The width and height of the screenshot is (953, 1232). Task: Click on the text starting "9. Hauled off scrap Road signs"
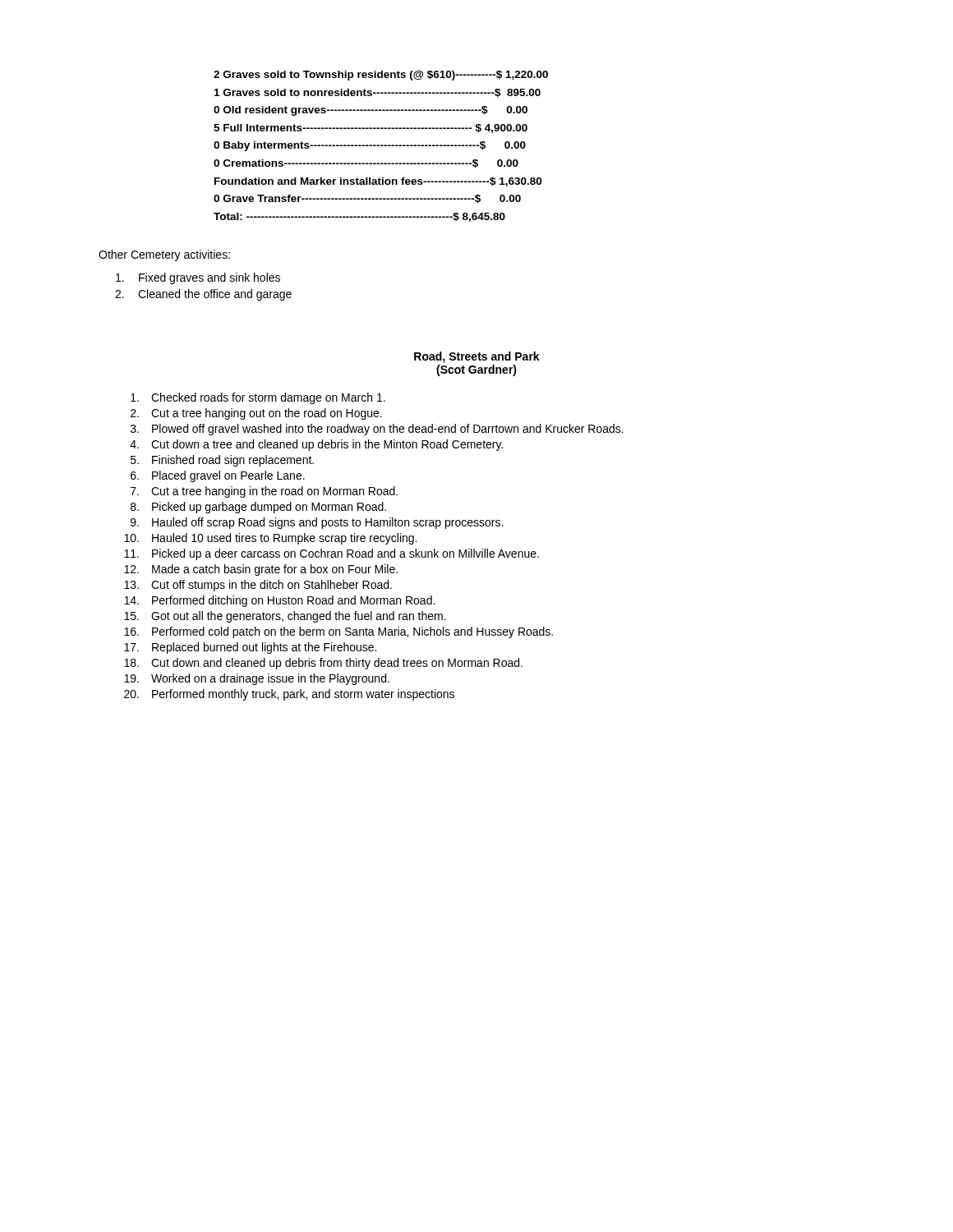301,523
